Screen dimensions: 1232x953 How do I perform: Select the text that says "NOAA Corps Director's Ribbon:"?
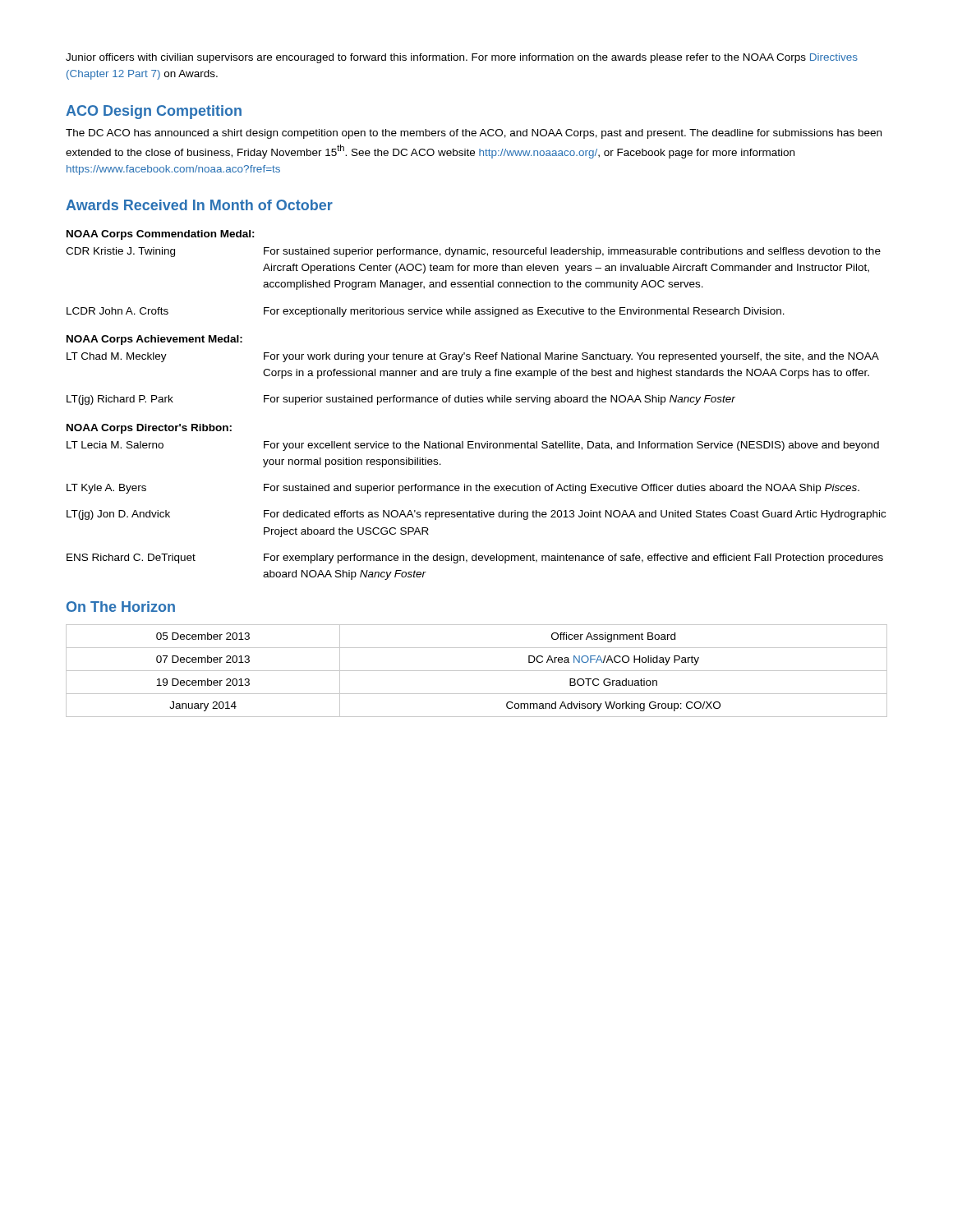pos(149,427)
